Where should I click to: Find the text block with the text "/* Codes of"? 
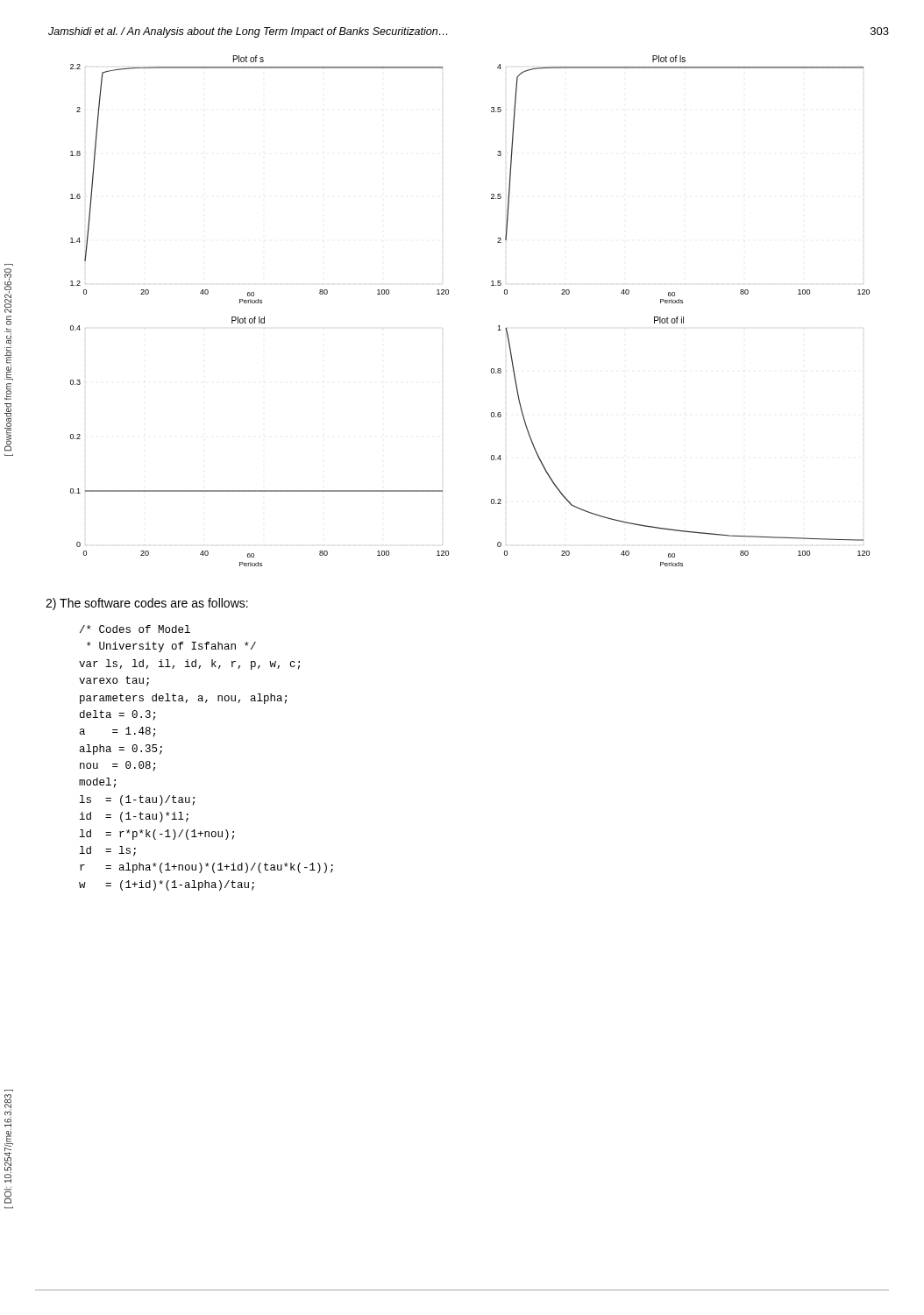point(135,629)
